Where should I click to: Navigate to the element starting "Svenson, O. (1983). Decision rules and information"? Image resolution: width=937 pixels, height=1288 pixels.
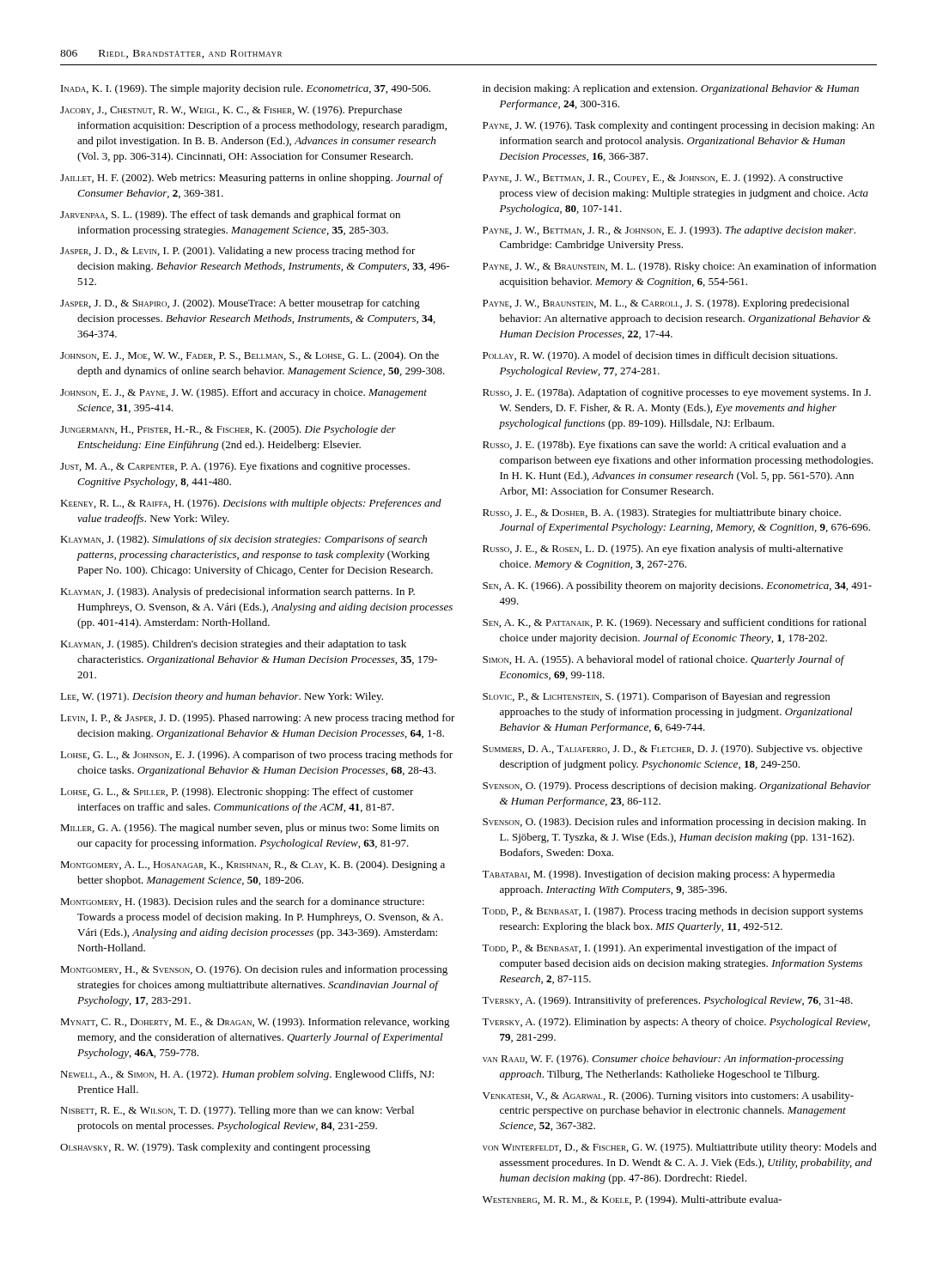[x=674, y=837]
